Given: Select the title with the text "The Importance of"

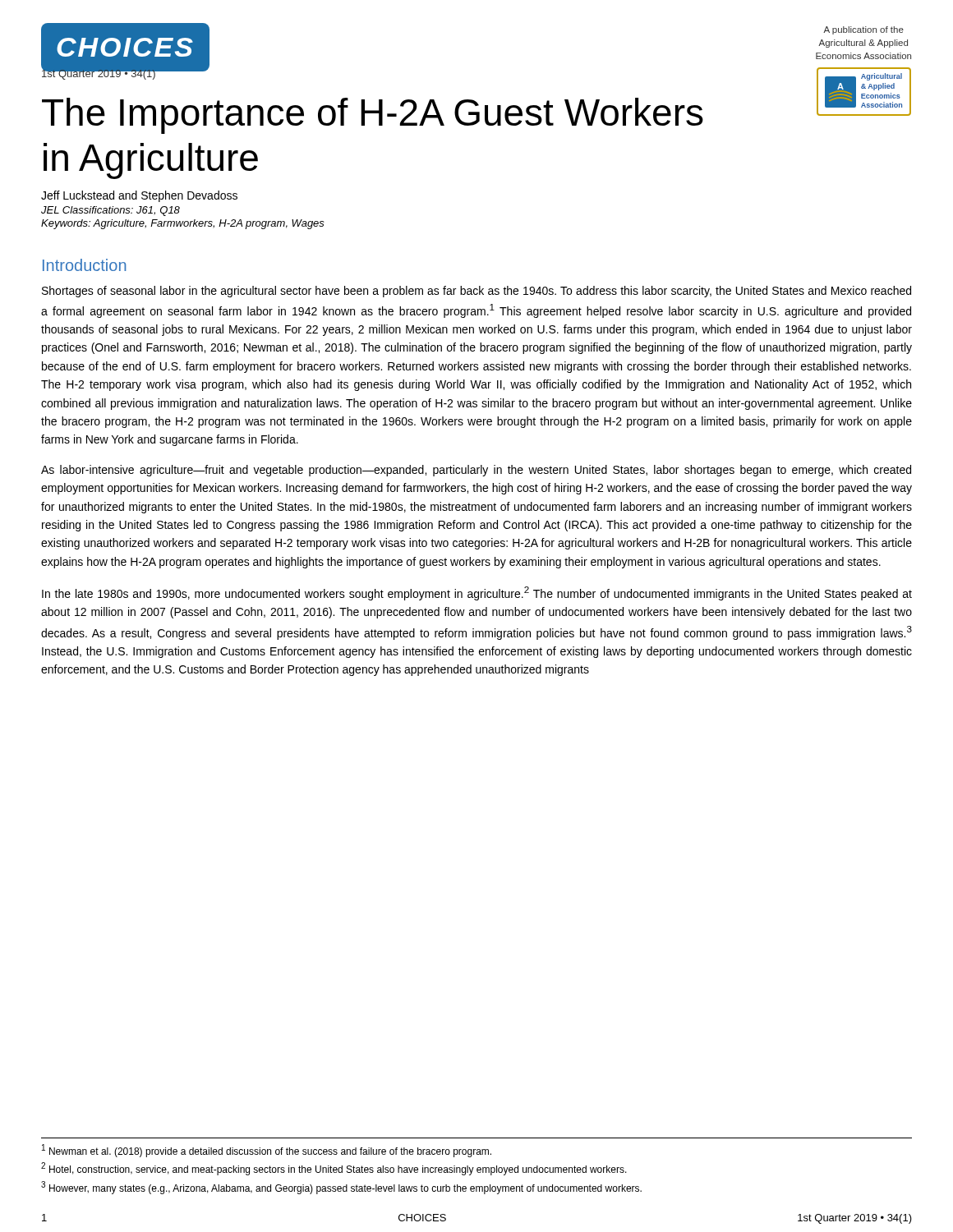Looking at the screenshot, I should click(476, 136).
